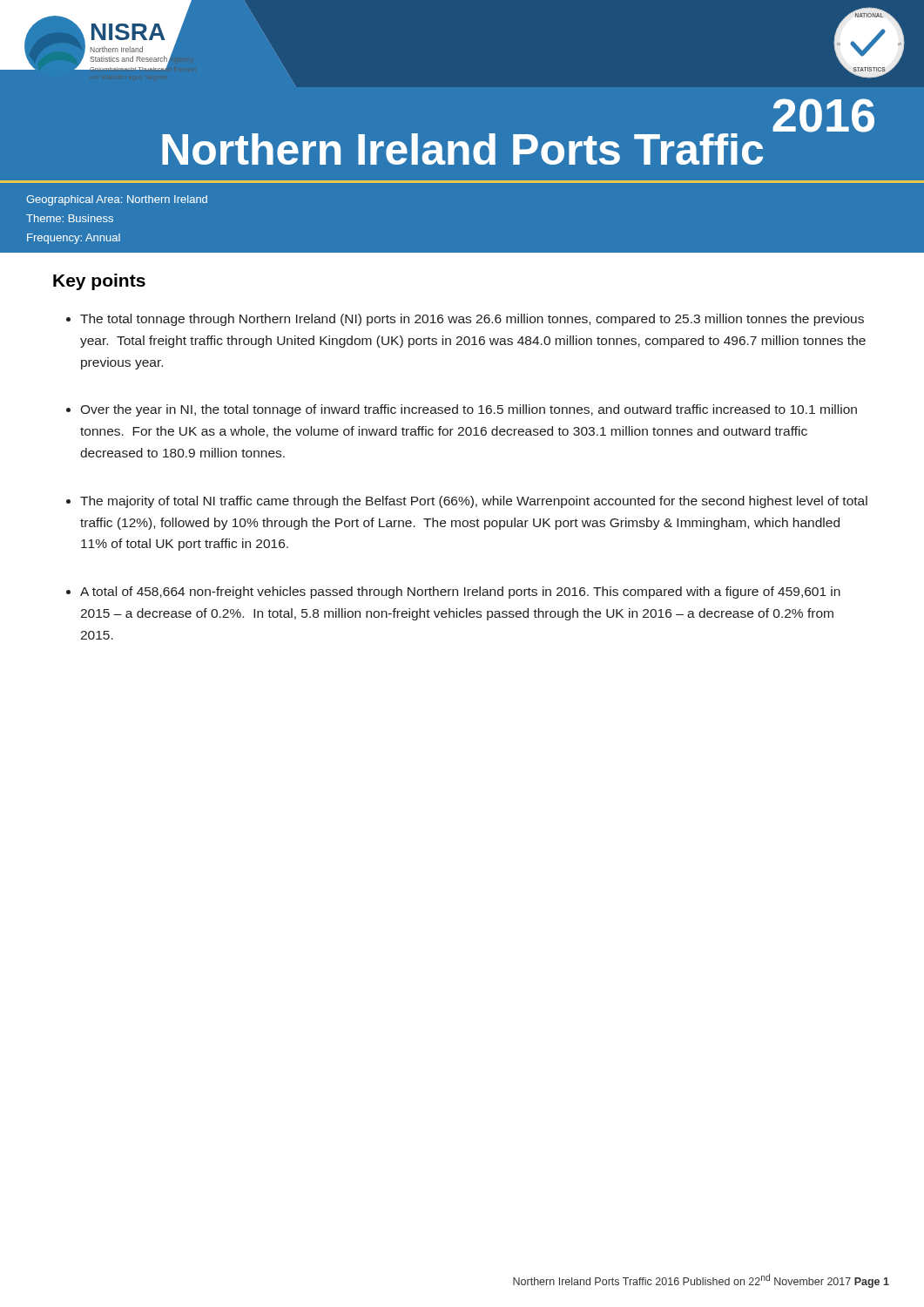Find "Key points" on this page
This screenshot has height=1307, width=924.
pyautogui.click(x=99, y=280)
